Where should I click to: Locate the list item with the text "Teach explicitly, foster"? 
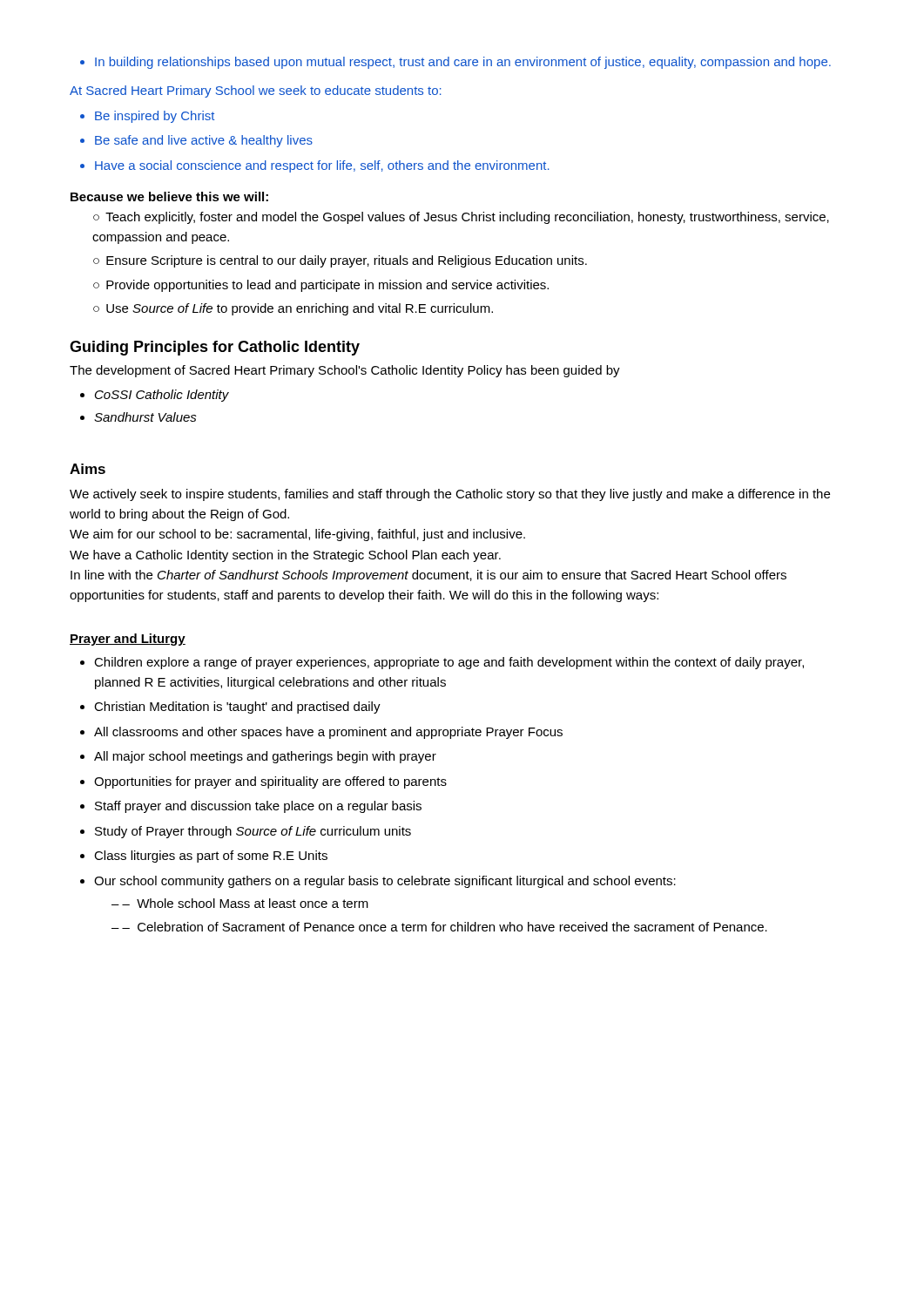coord(462,263)
